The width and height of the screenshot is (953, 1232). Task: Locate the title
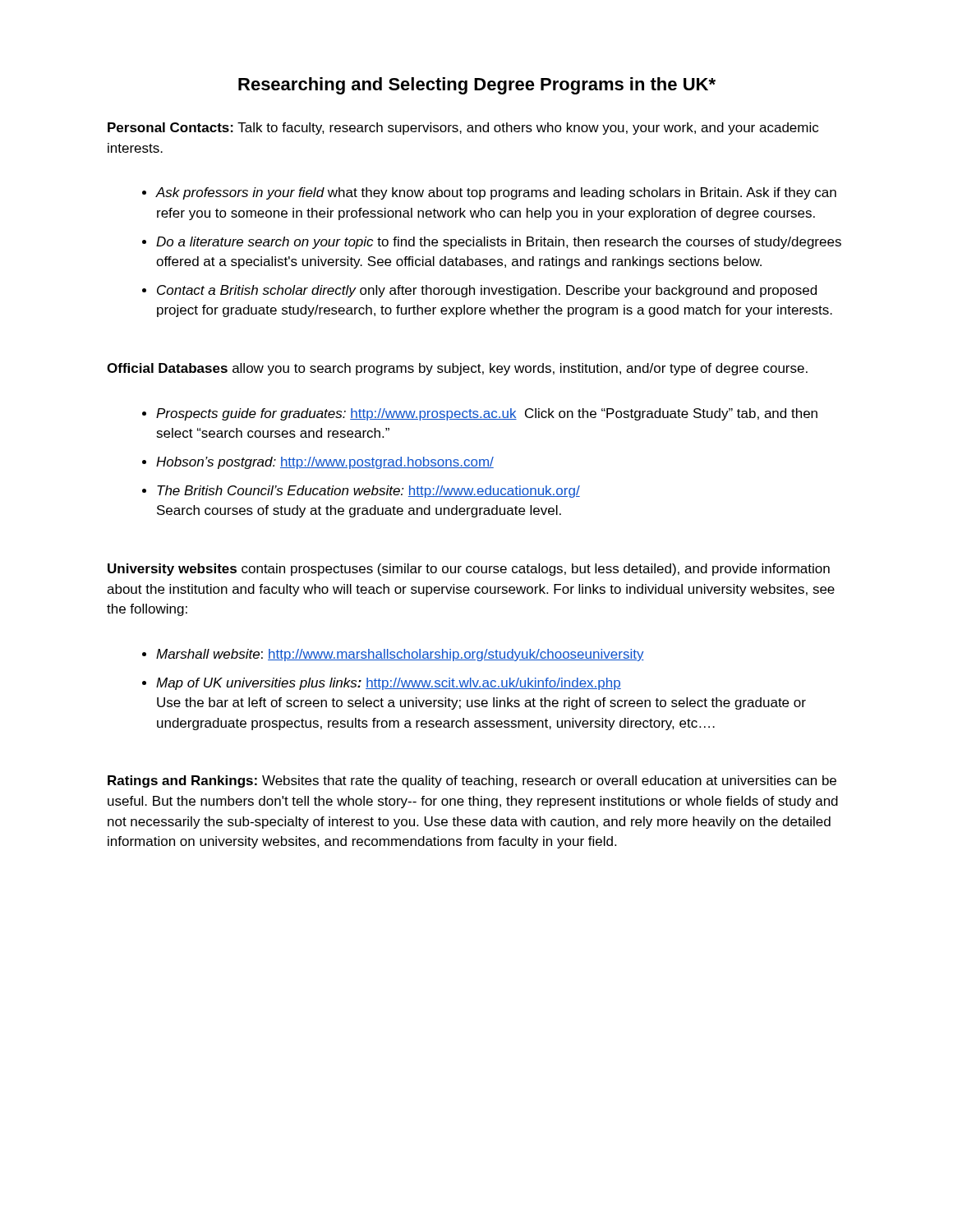476,85
